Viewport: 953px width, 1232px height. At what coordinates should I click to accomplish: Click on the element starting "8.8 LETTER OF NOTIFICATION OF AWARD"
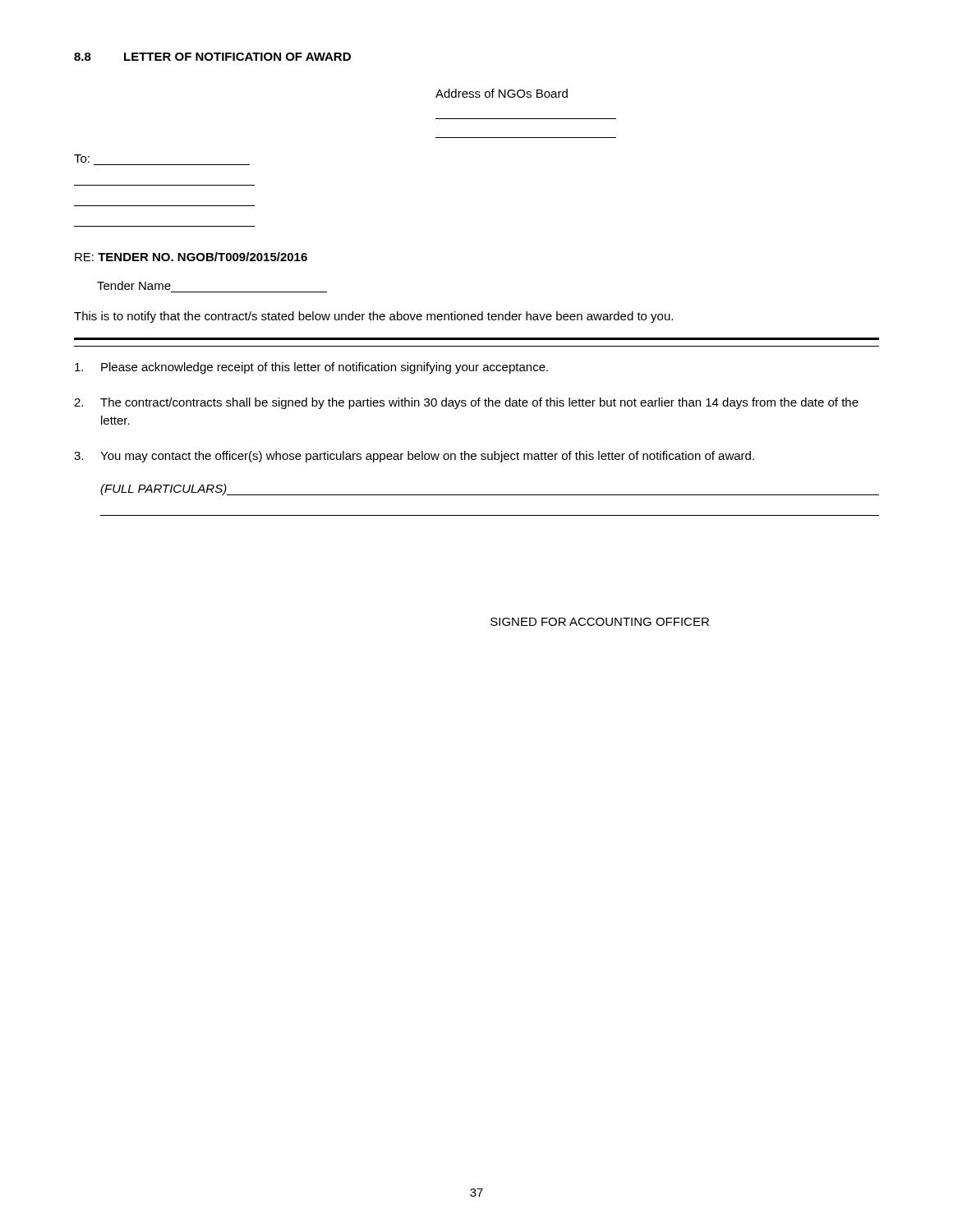pyautogui.click(x=213, y=56)
